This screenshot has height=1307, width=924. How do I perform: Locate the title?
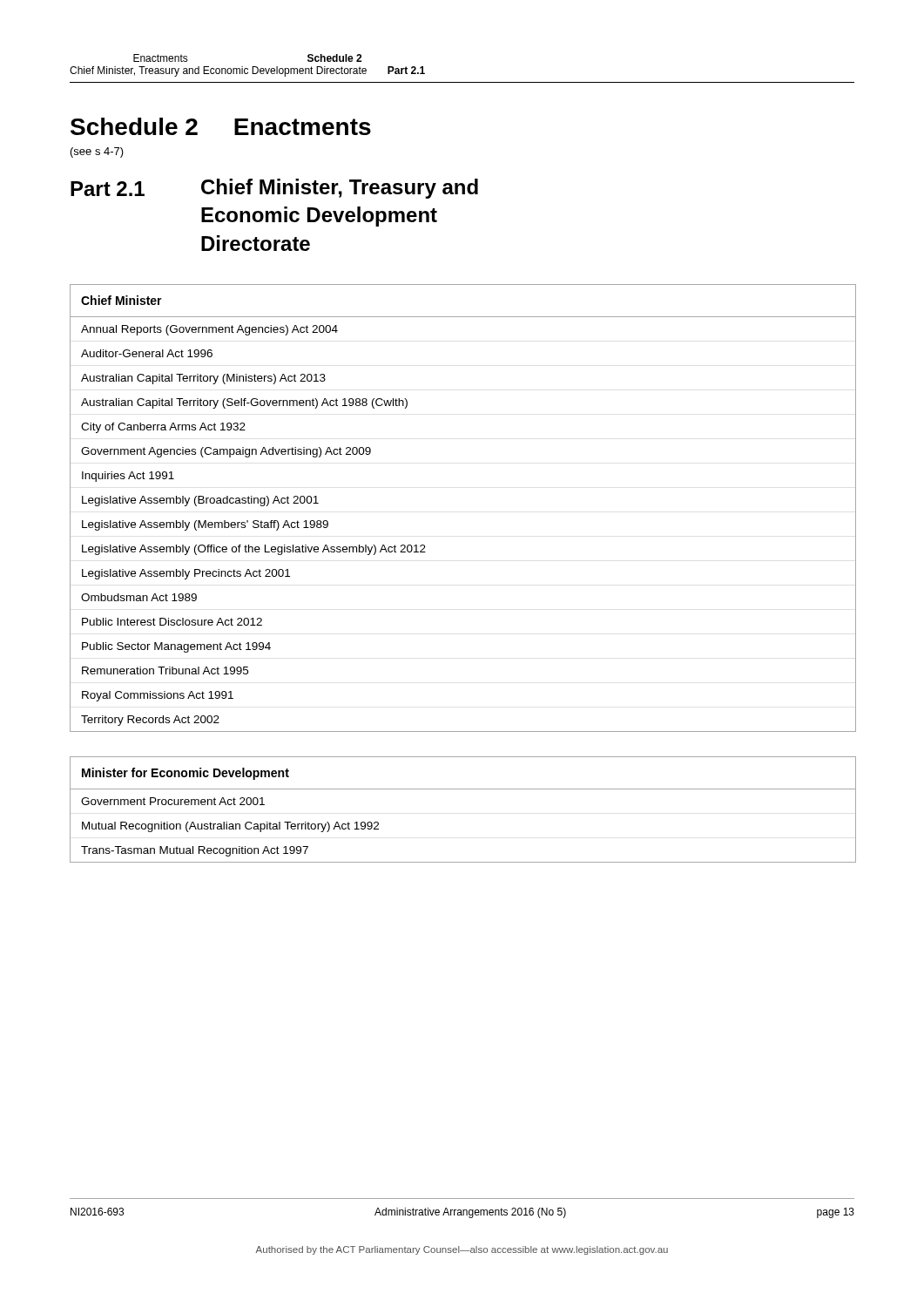point(221,127)
